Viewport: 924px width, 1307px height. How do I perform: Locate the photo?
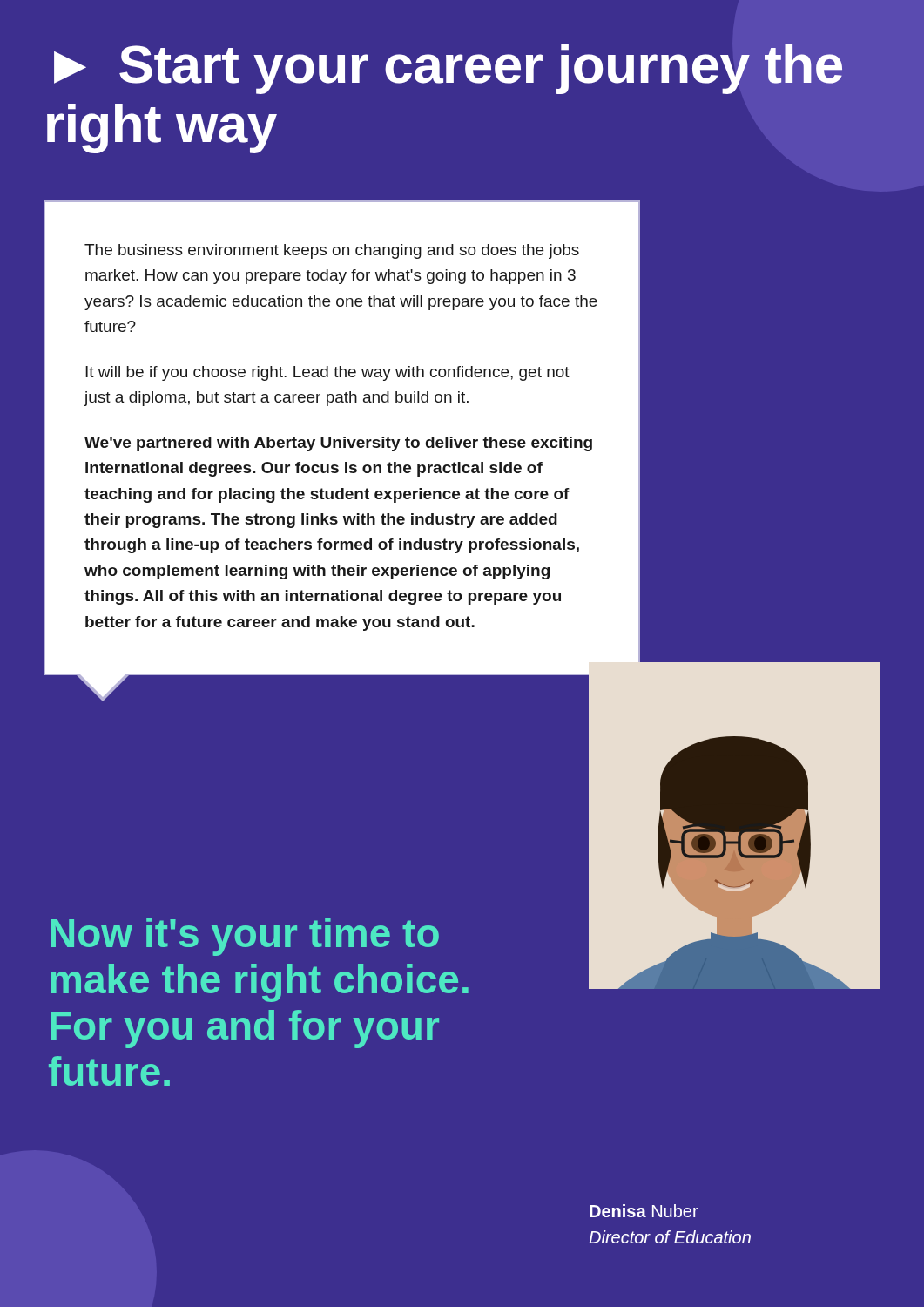click(x=735, y=826)
